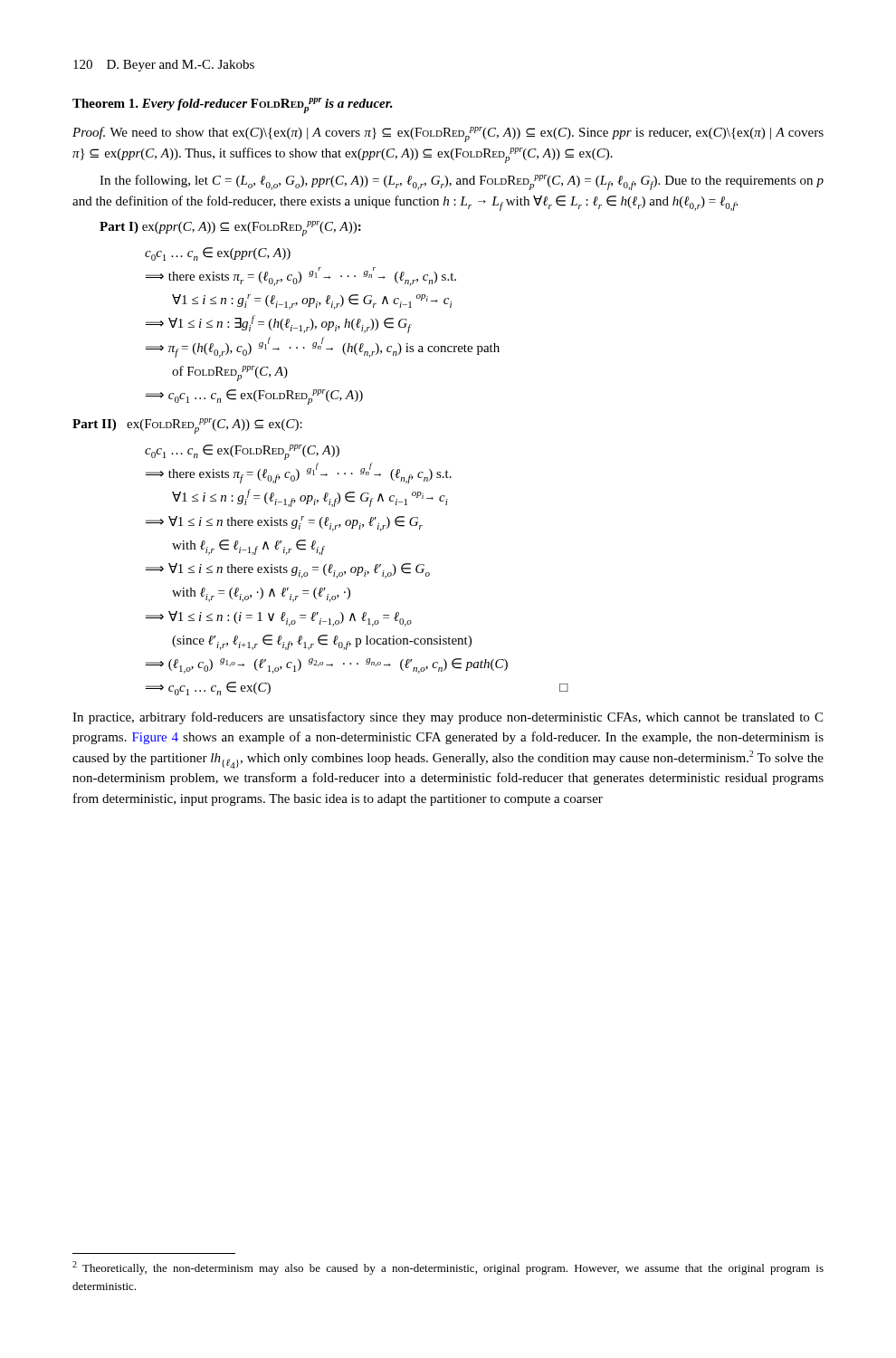The image size is (896, 1358).
Task: Navigate to the text block starting "2 Theoretically, the non-determinism may"
Action: [448, 1276]
